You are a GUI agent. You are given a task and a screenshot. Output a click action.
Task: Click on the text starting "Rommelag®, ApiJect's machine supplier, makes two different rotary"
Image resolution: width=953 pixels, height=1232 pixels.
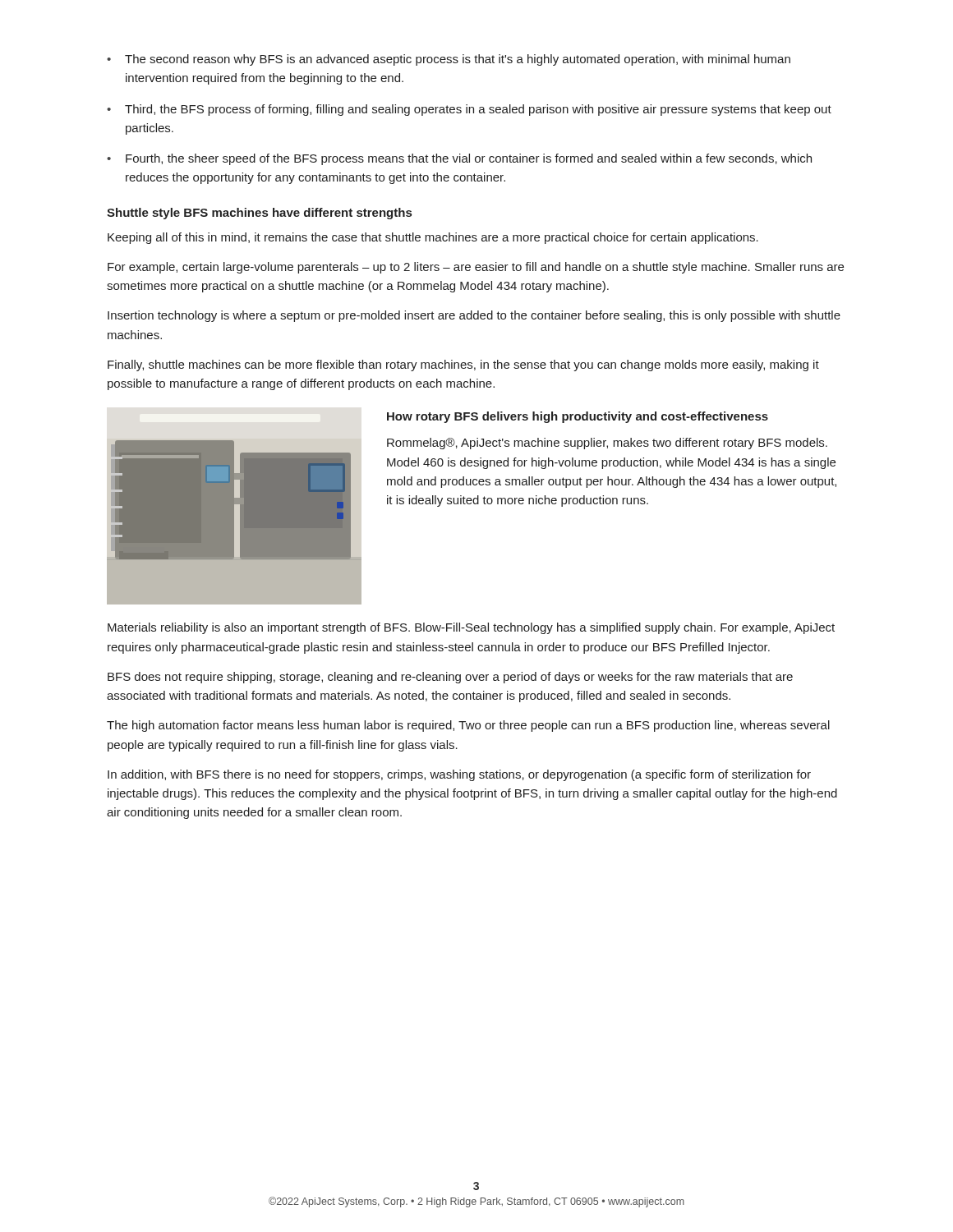coord(612,471)
